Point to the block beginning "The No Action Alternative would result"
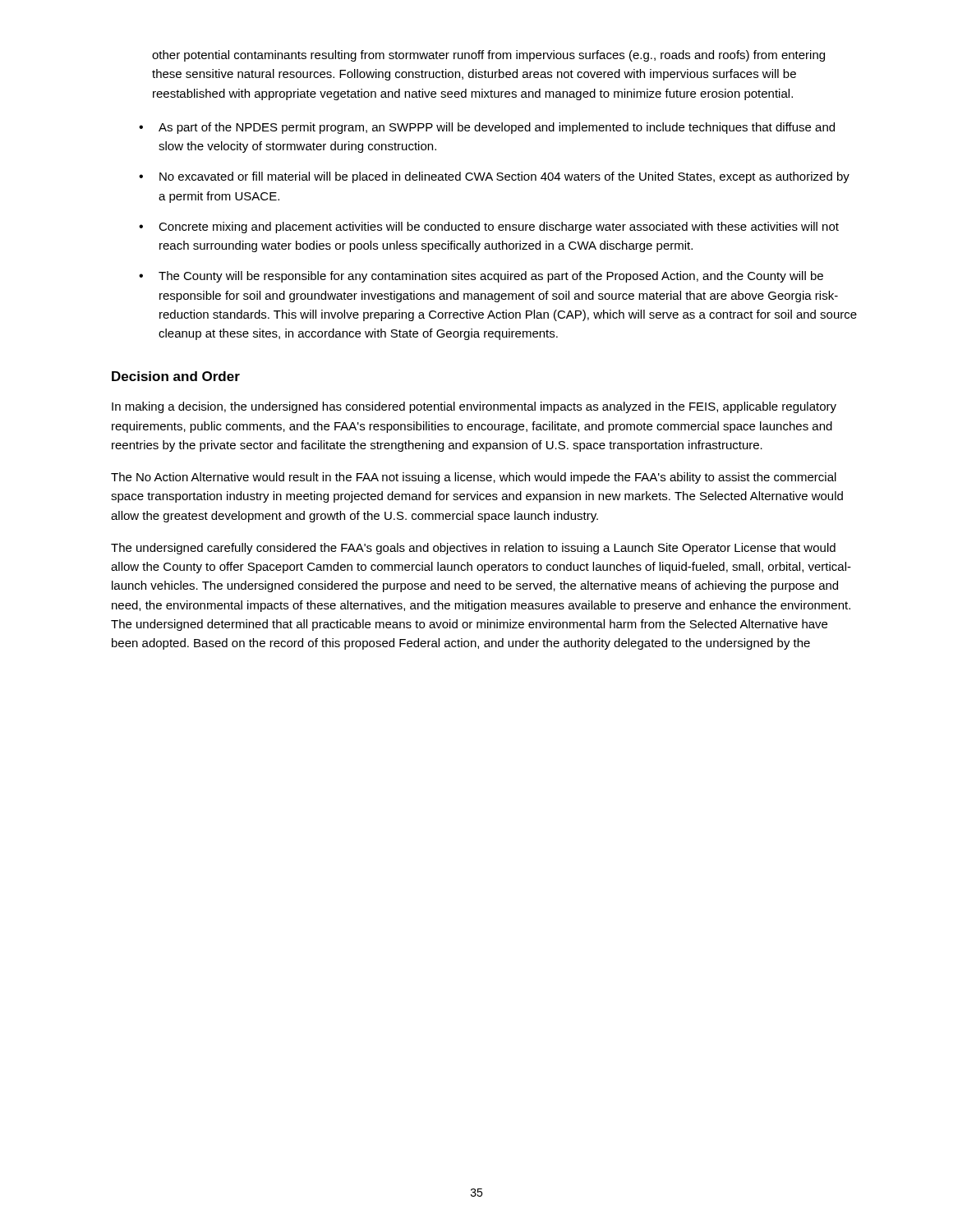Viewport: 953px width, 1232px height. click(477, 496)
